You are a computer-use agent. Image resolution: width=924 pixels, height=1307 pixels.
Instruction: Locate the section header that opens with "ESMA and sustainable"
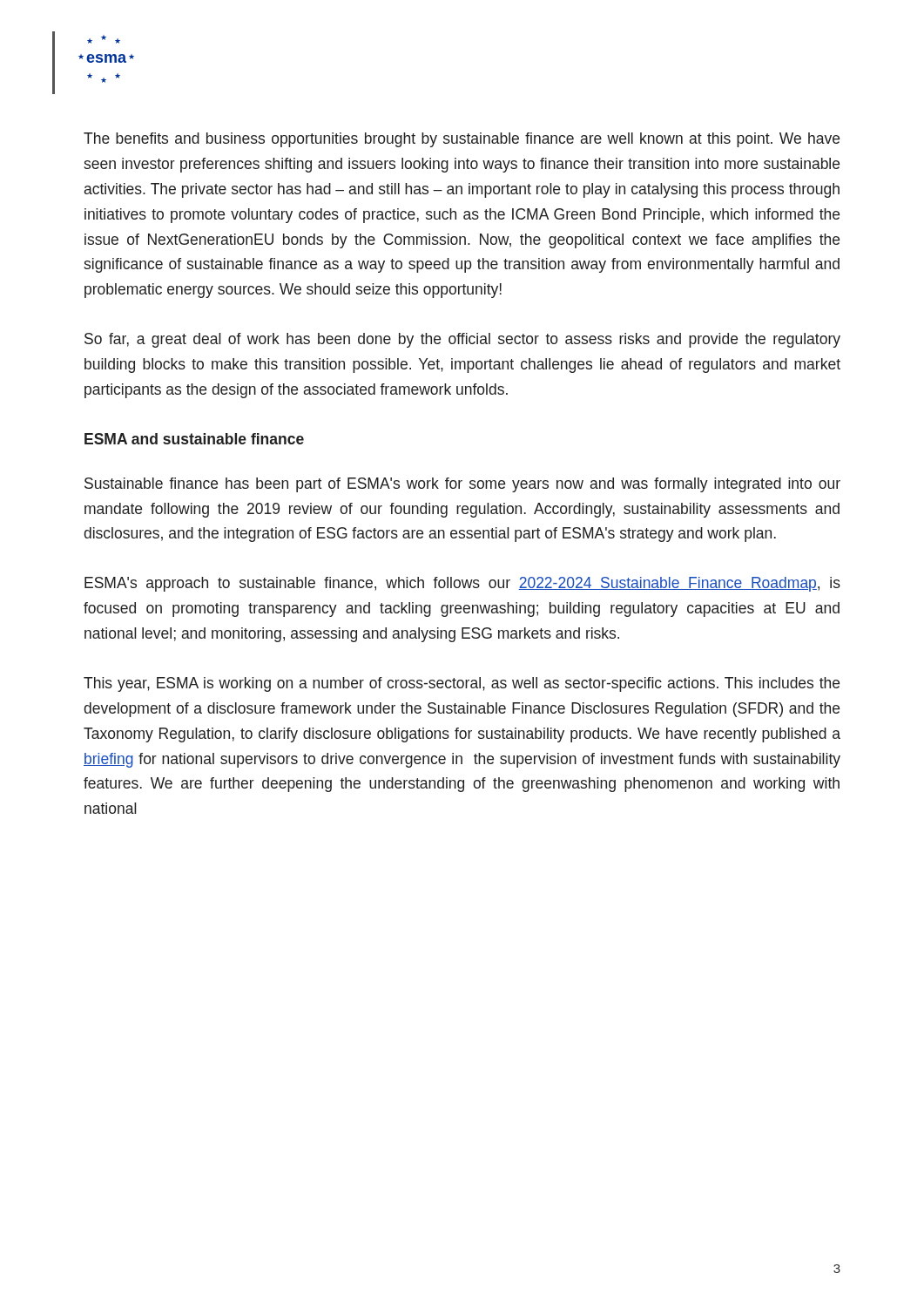coord(194,439)
